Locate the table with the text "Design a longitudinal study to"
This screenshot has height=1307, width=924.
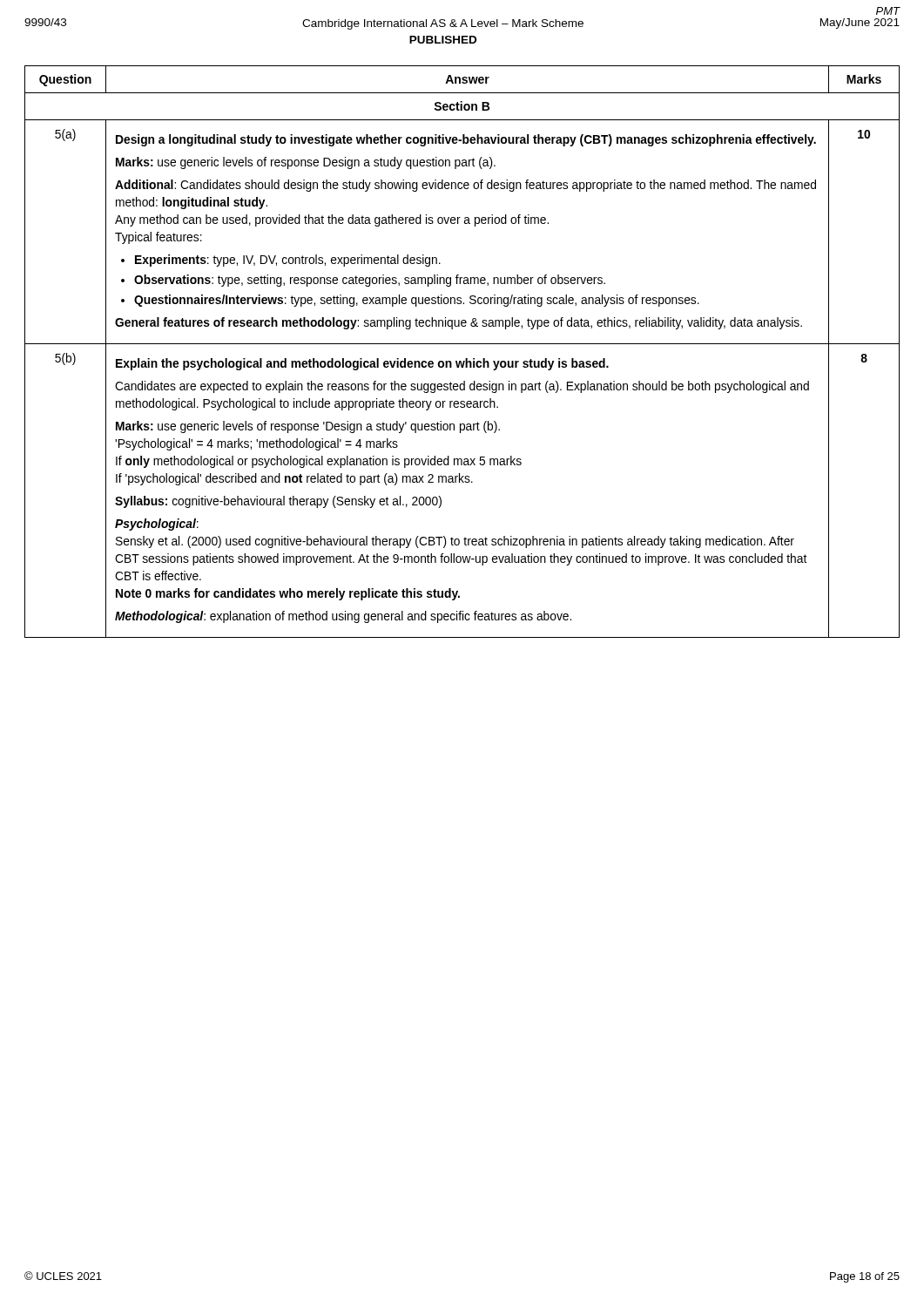coord(462,352)
